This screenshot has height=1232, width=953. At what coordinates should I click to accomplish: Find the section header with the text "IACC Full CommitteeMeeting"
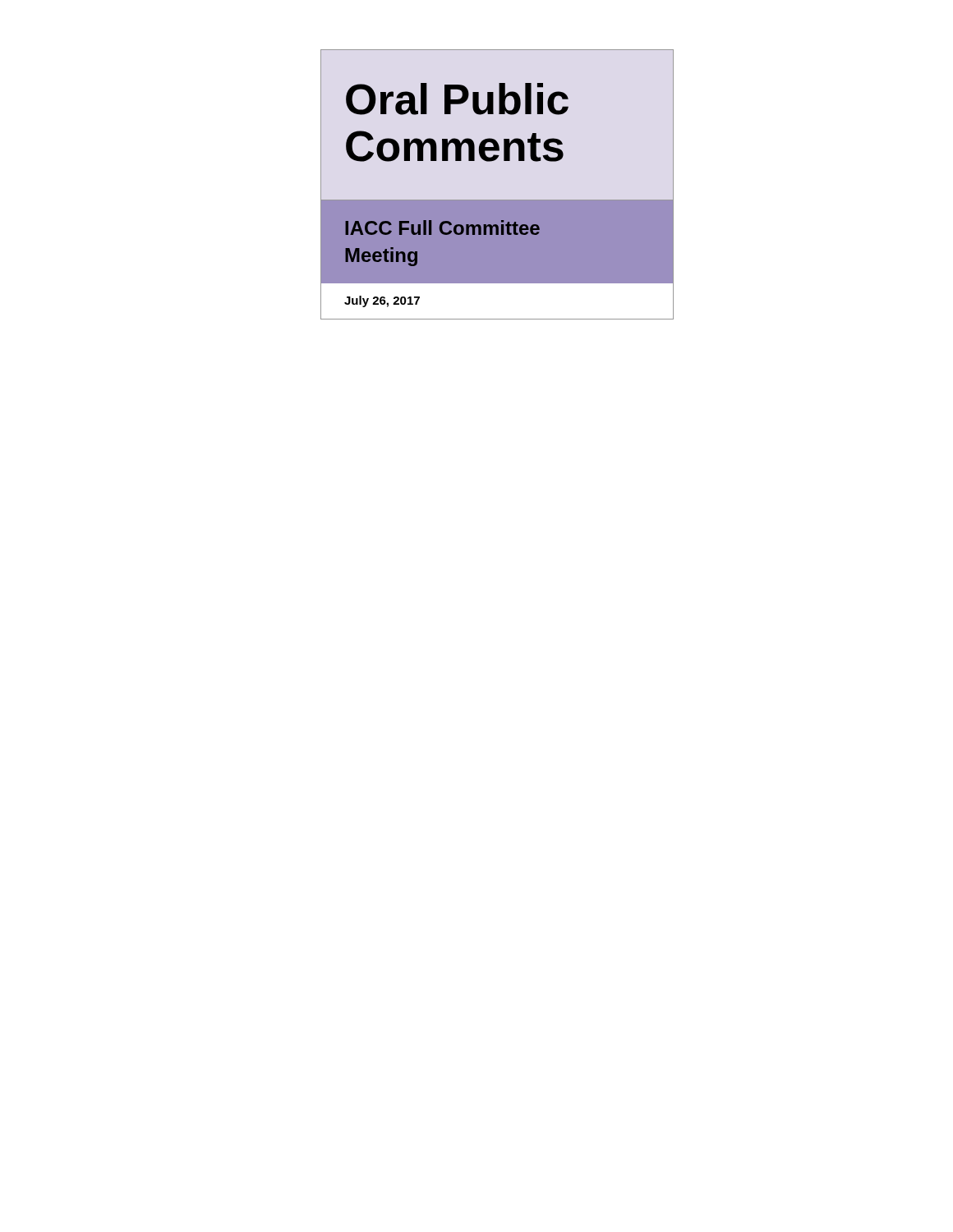click(497, 242)
